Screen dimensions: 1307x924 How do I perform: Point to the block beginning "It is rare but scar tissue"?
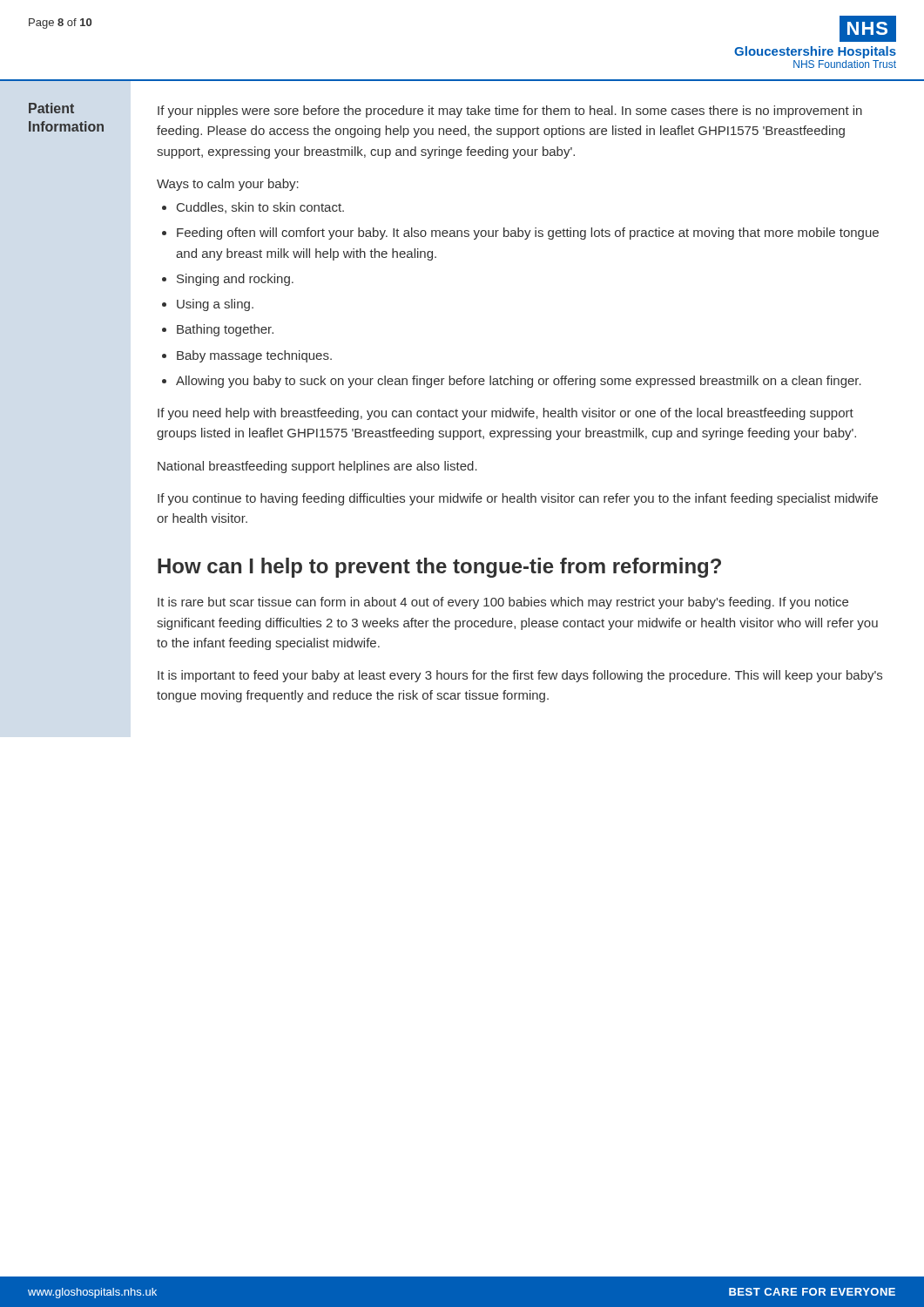(x=523, y=622)
